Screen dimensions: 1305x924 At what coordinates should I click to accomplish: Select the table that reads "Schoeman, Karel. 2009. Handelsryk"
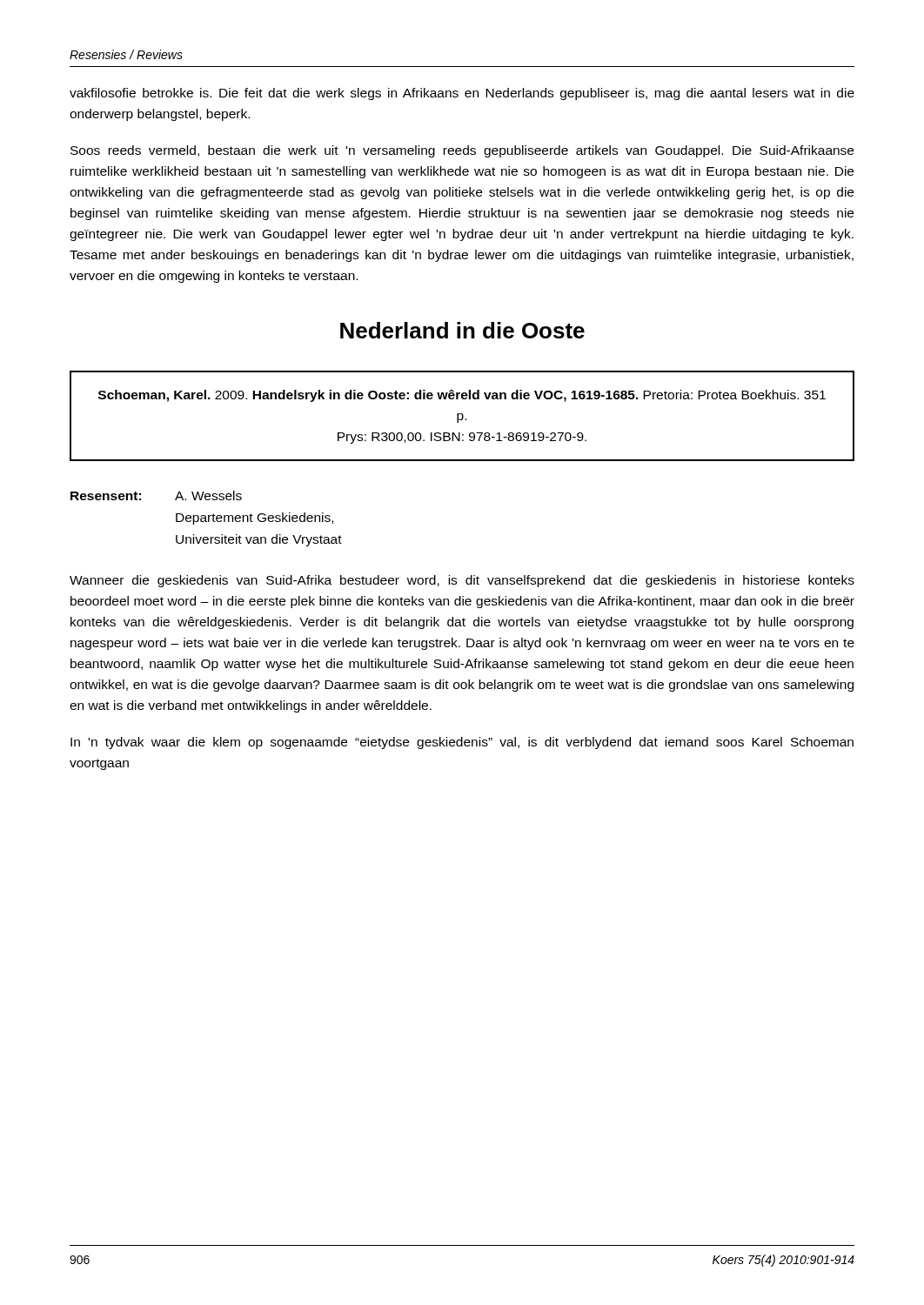462,416
